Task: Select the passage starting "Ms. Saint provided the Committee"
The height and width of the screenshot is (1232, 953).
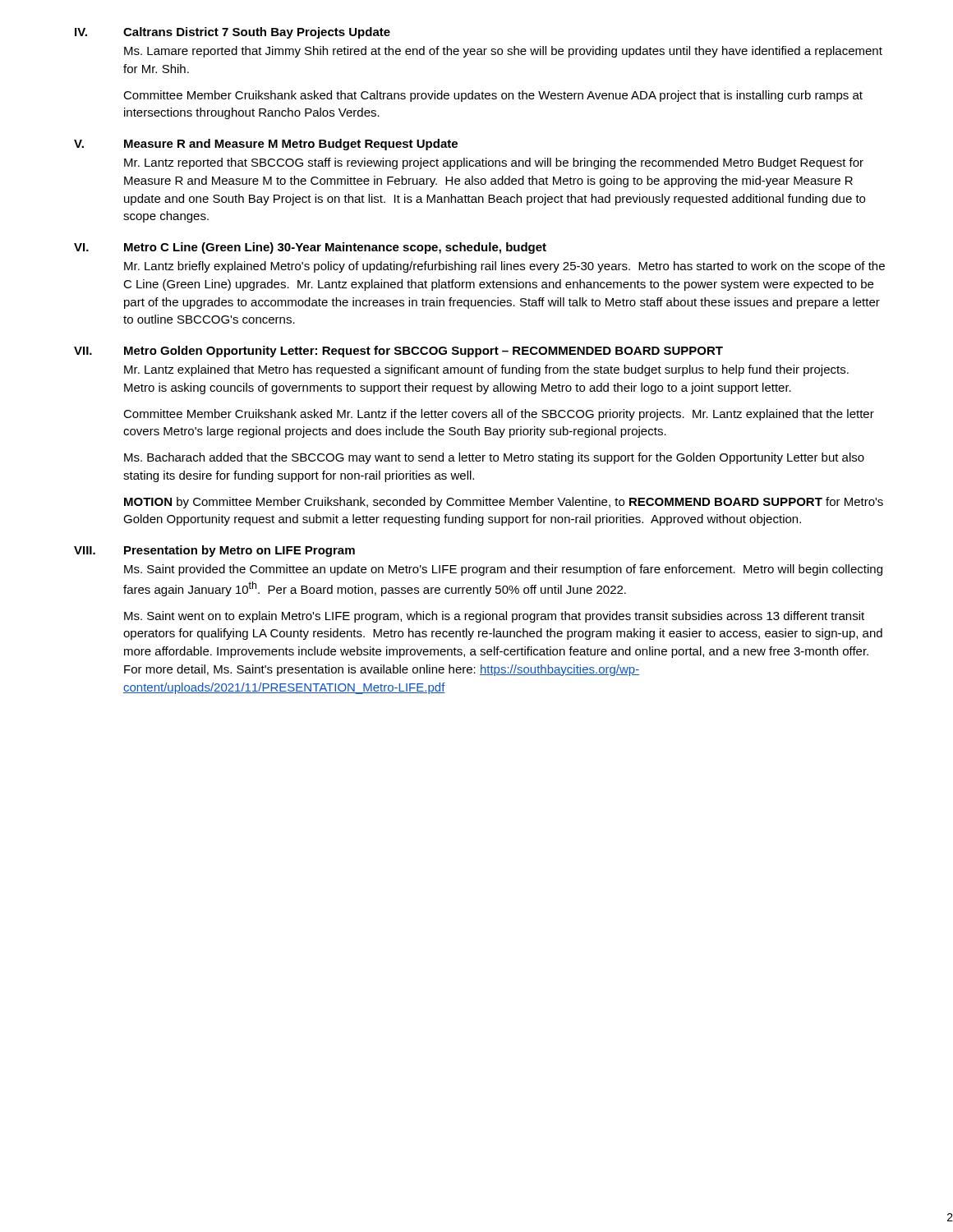Action: pyautogui.click(x=503, y=579)
